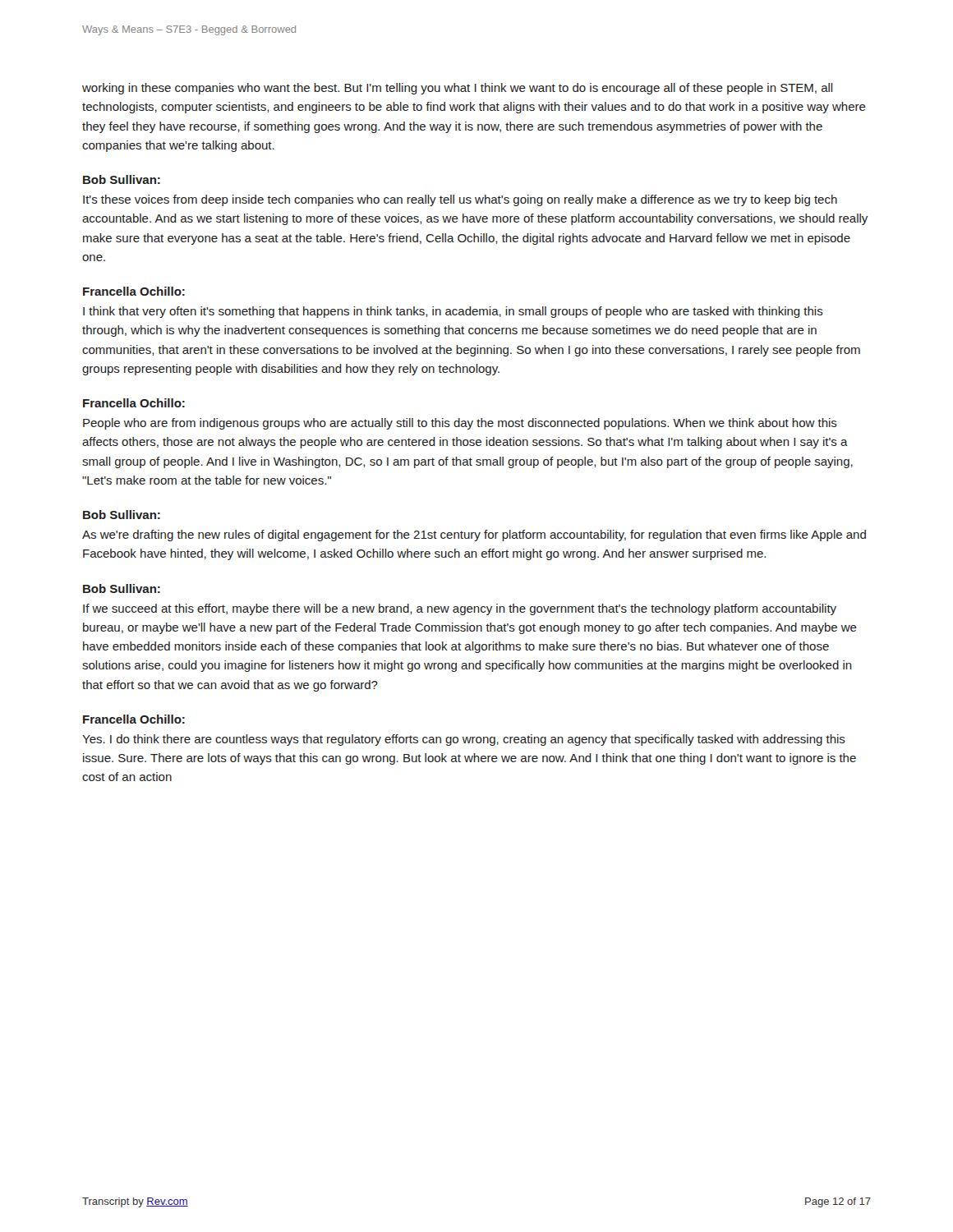Point to the block beginning "It's these voices from deep inside tech companies"

tap(475, 228)
